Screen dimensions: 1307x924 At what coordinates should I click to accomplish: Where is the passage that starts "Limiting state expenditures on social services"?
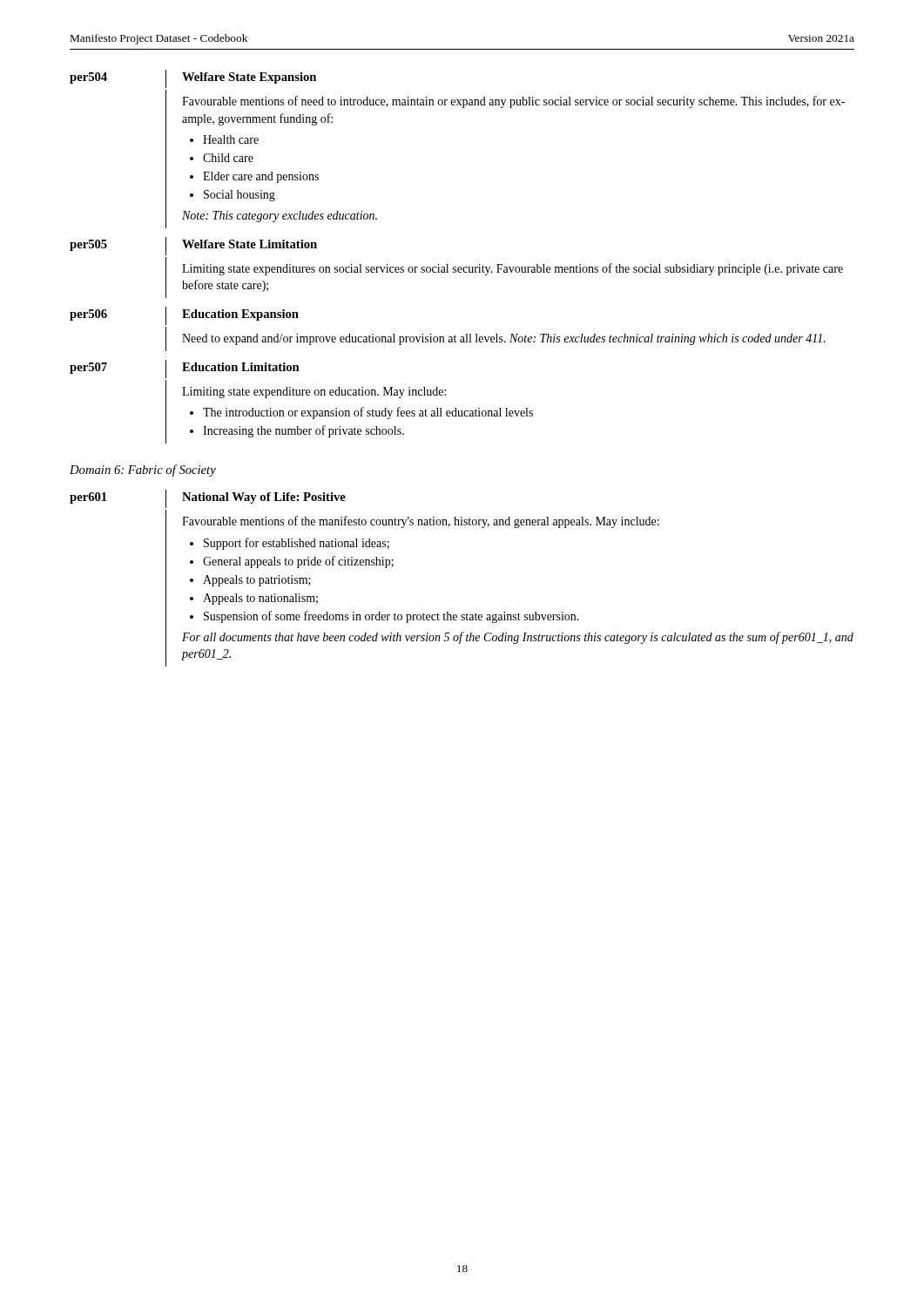[x=462, y=277]
